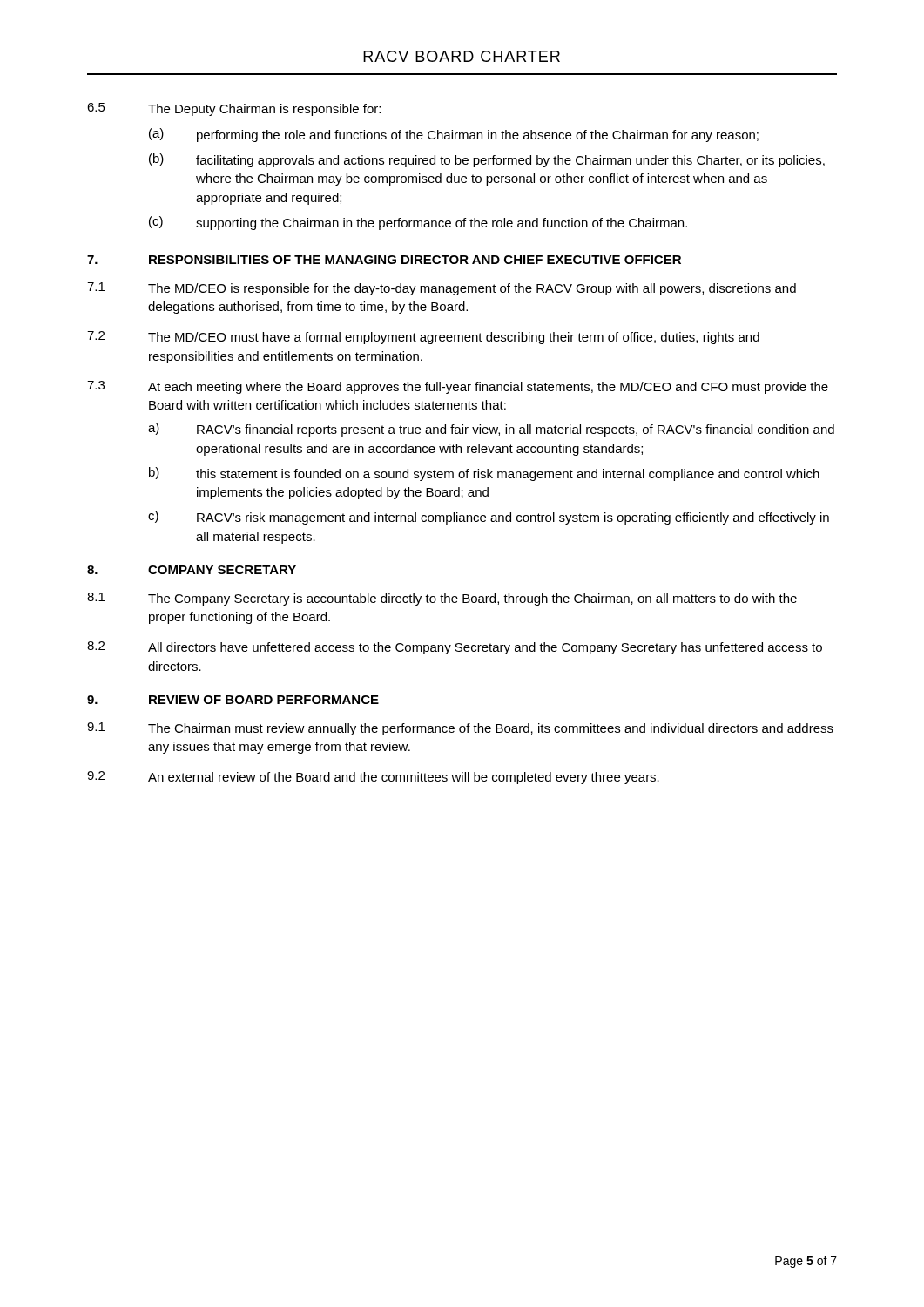Screen dimensions: 1307x924
Task: Select the region starting "(a) performing the role and functions"
Action: (x=492, y=135)
